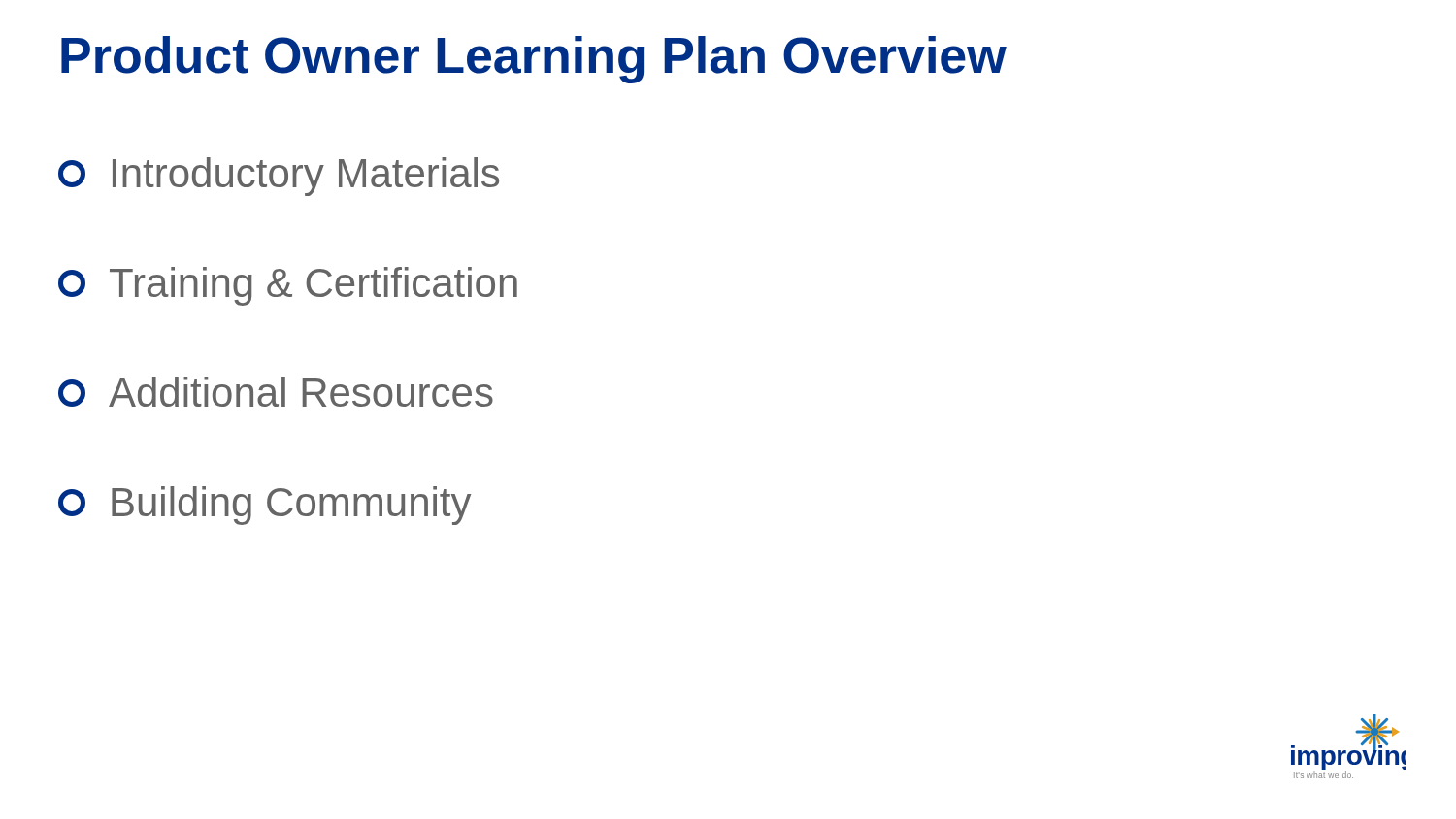Find the text starting "Product Owner Learning Plan Overview"
This screenshot has height=819, width=1456.
(x=532, y=55)
